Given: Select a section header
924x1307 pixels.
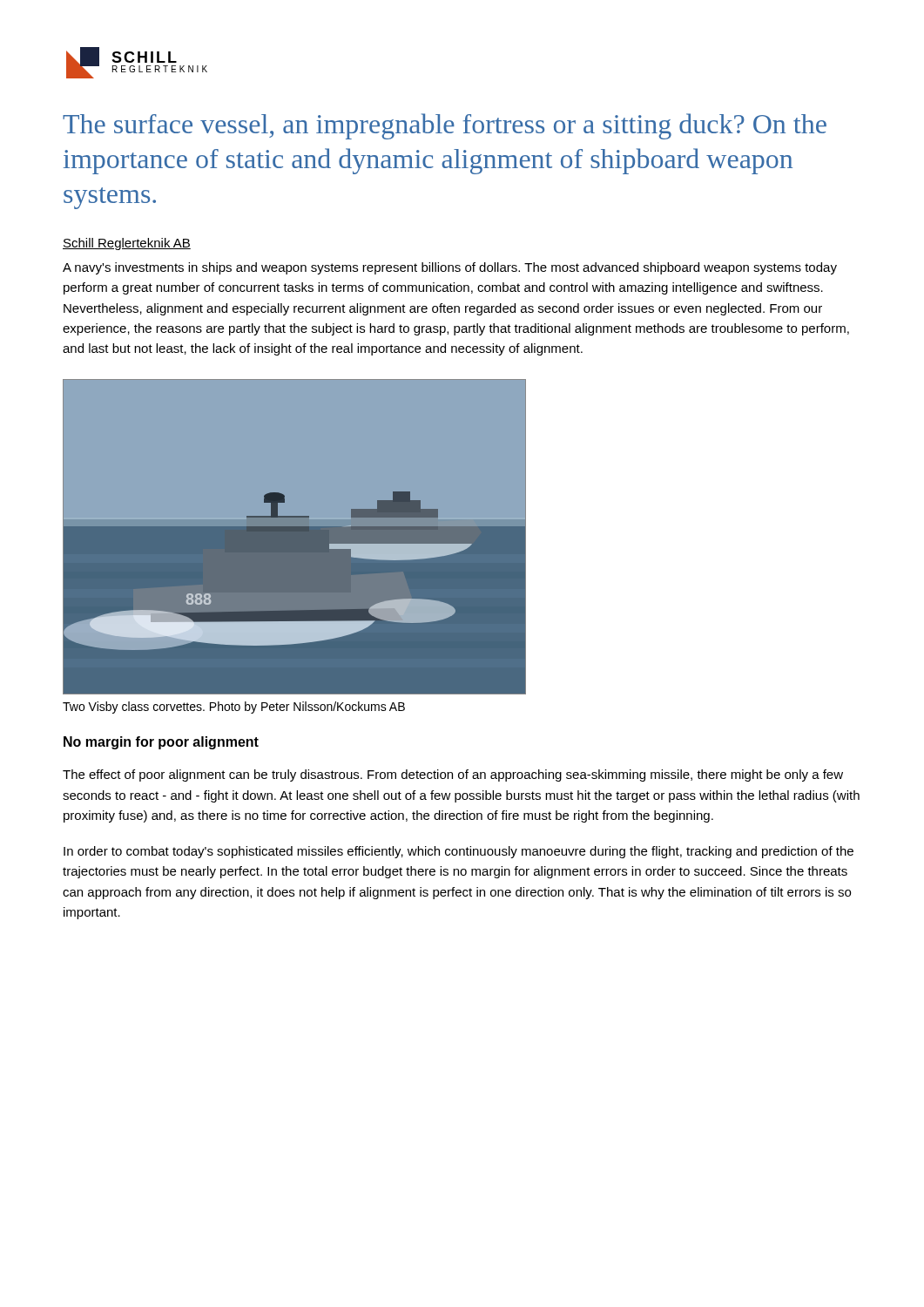Looking at the screenshot, I should coord(161,742).
